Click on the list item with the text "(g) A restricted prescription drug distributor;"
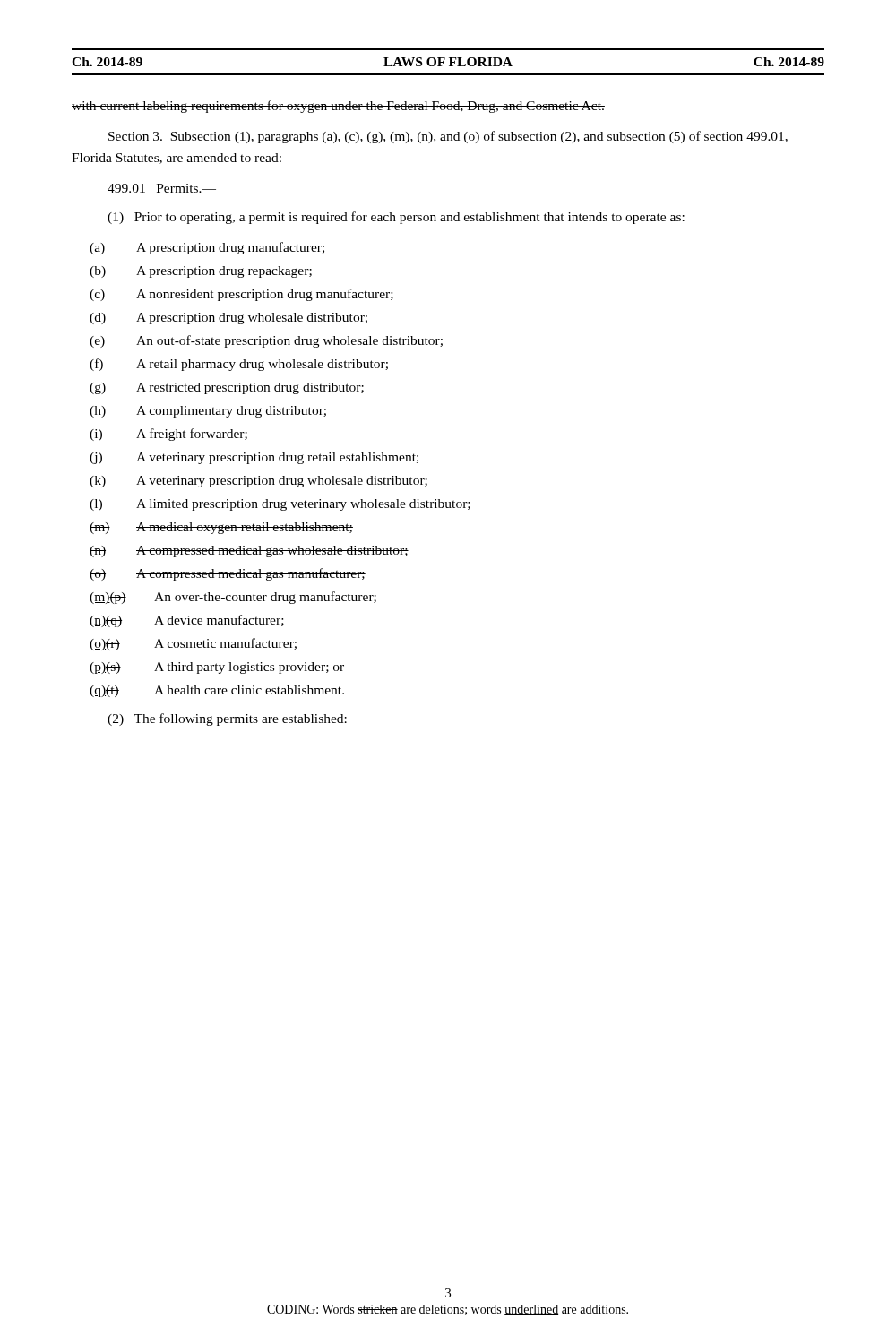Image resolution: width=896 pixels, height=1344 pixels. (x=227, y=388)
